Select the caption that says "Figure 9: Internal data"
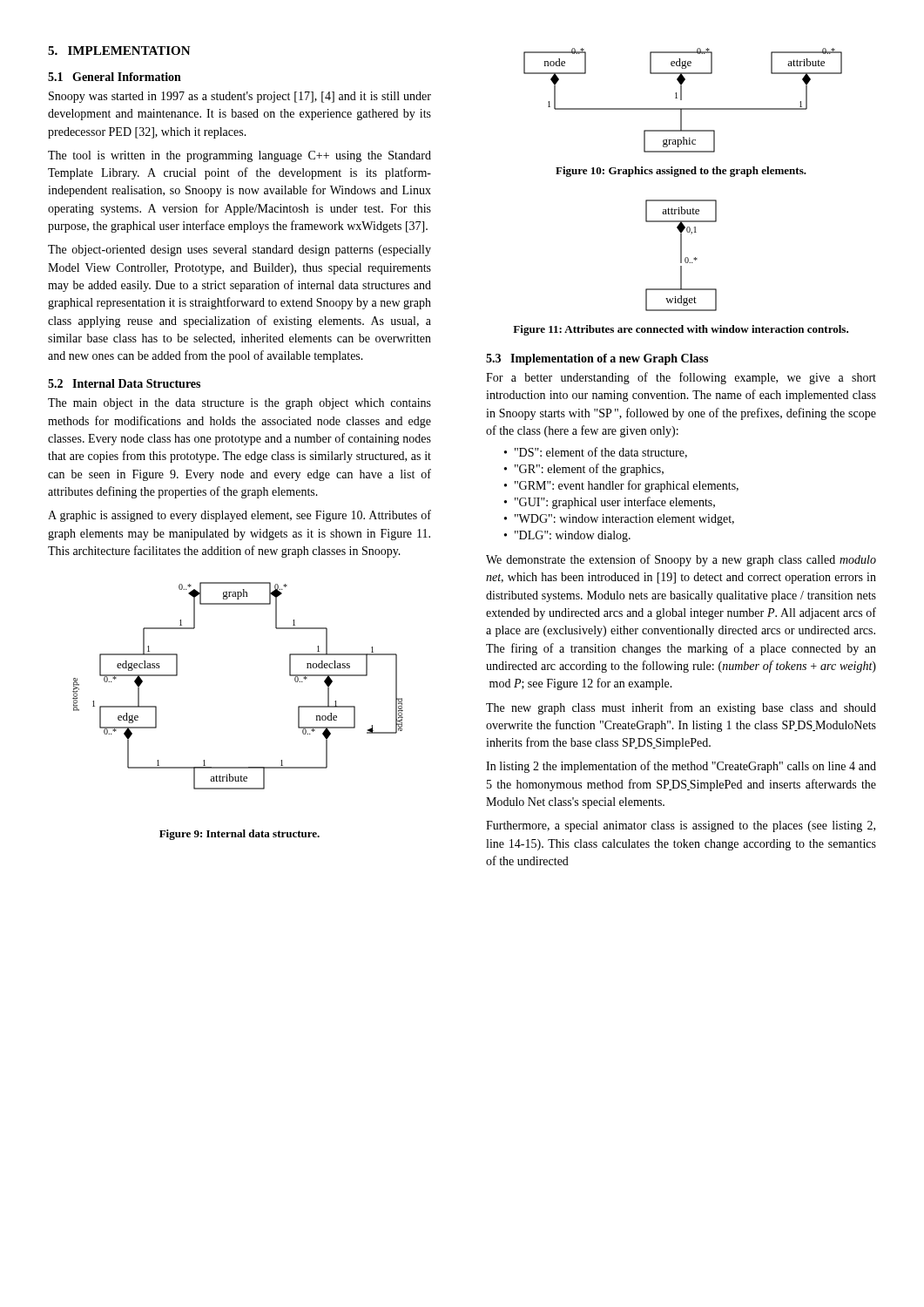 [x=240, y=834]
